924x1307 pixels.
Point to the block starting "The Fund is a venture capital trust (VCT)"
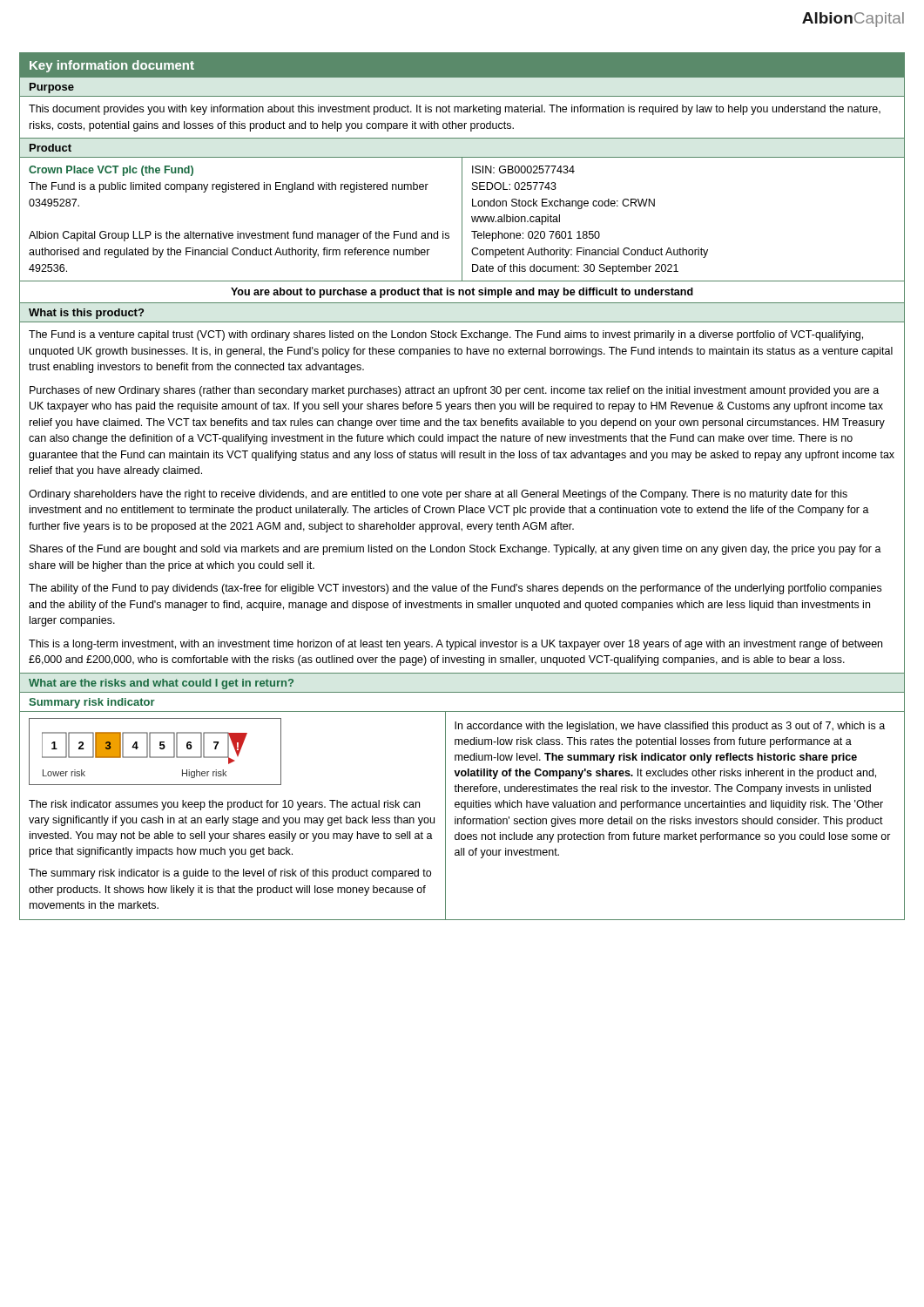(x=461, y=351)
